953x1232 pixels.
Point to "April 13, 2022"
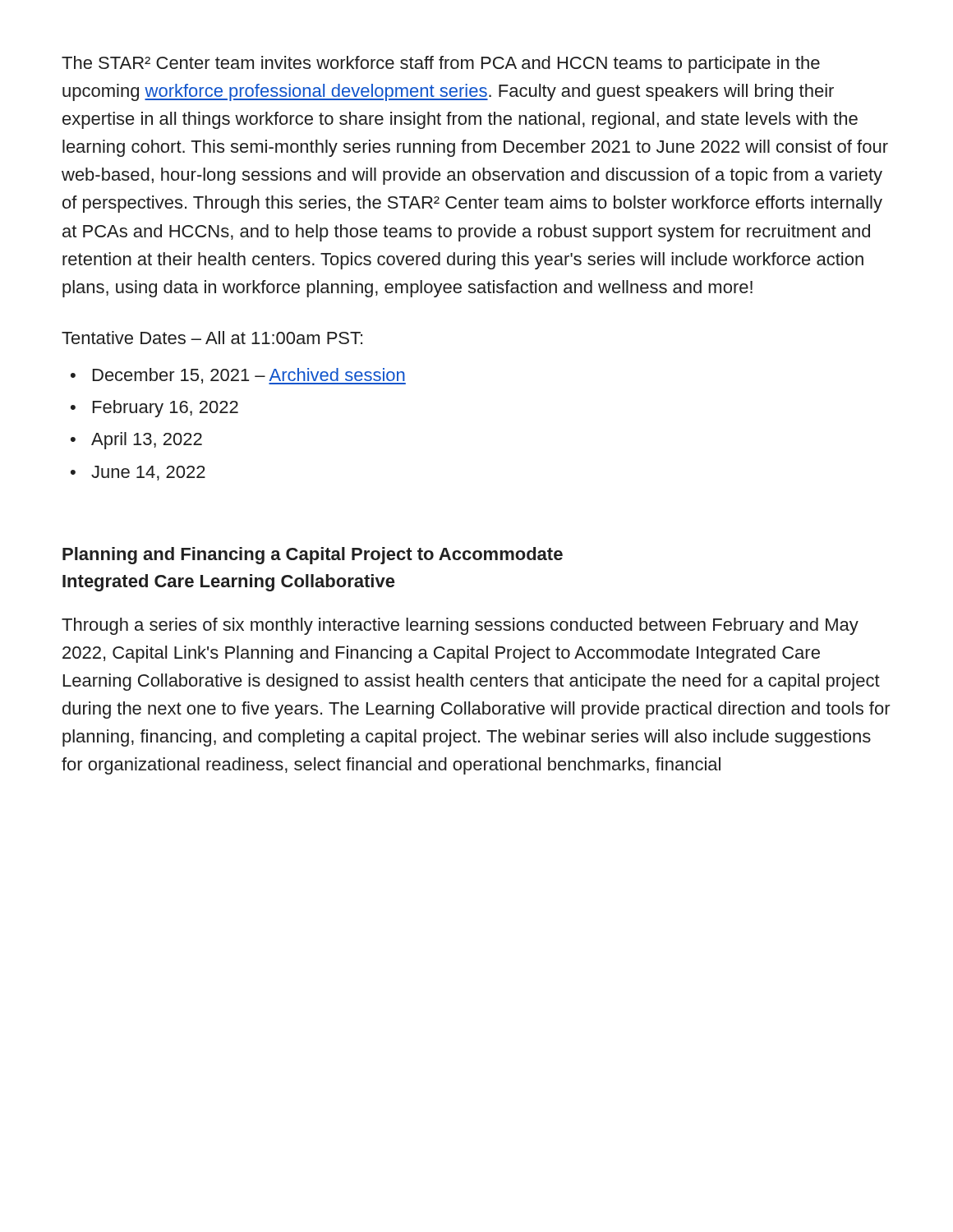pos(147,439)
